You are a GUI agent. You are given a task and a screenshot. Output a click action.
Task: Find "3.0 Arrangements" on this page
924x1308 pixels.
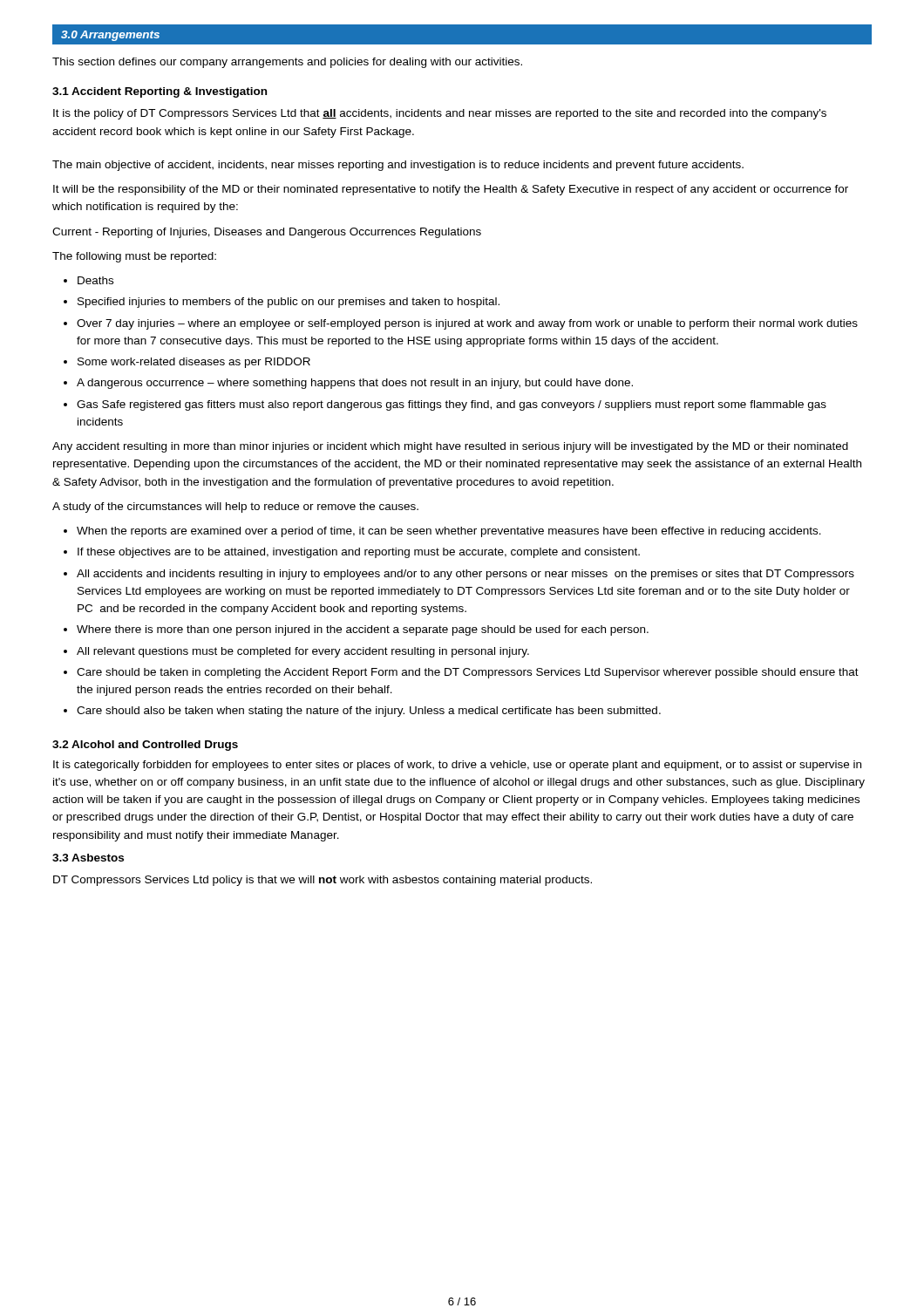[x=111, y=34]
